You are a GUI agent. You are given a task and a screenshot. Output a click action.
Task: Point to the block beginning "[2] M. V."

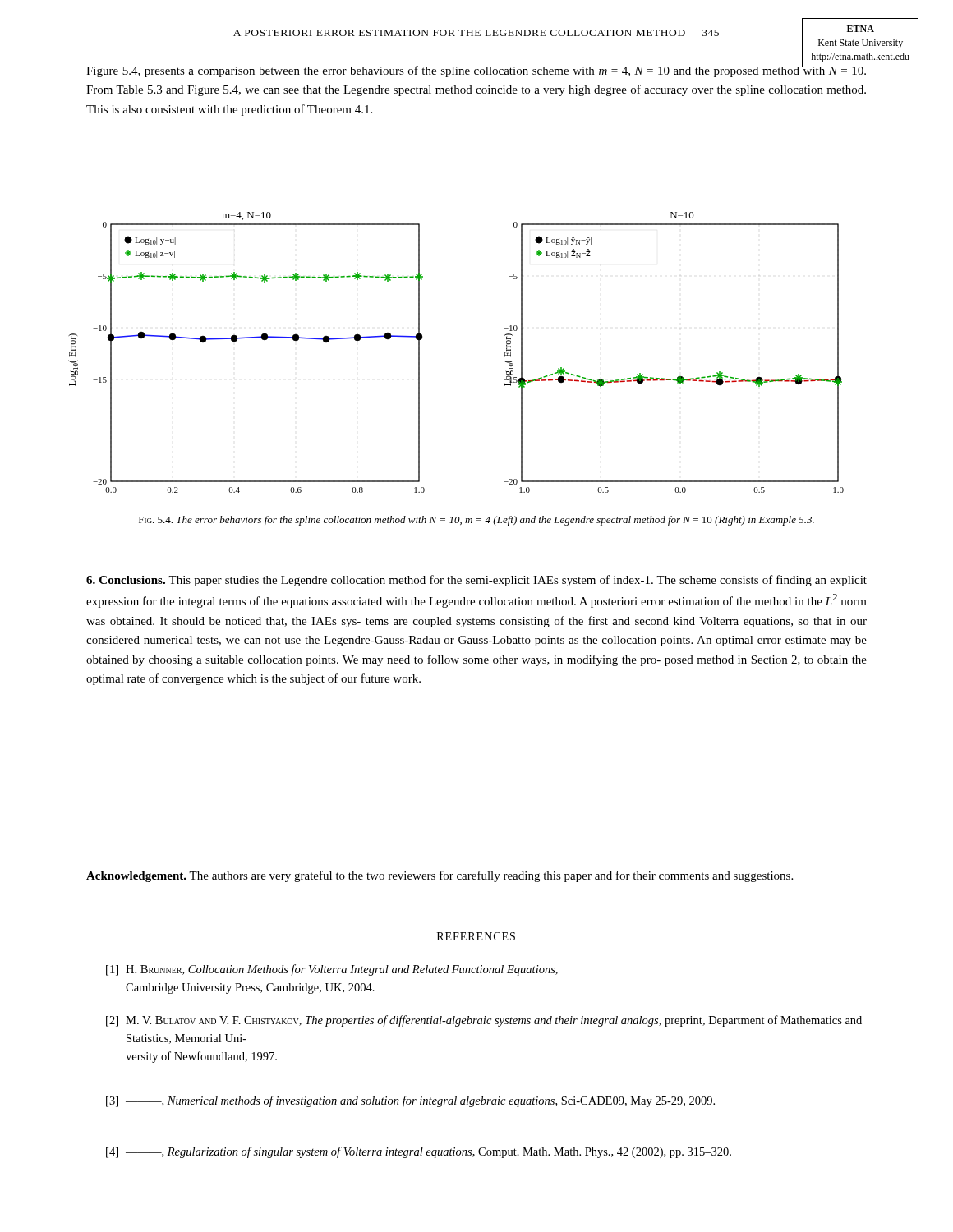[484, 1021]
